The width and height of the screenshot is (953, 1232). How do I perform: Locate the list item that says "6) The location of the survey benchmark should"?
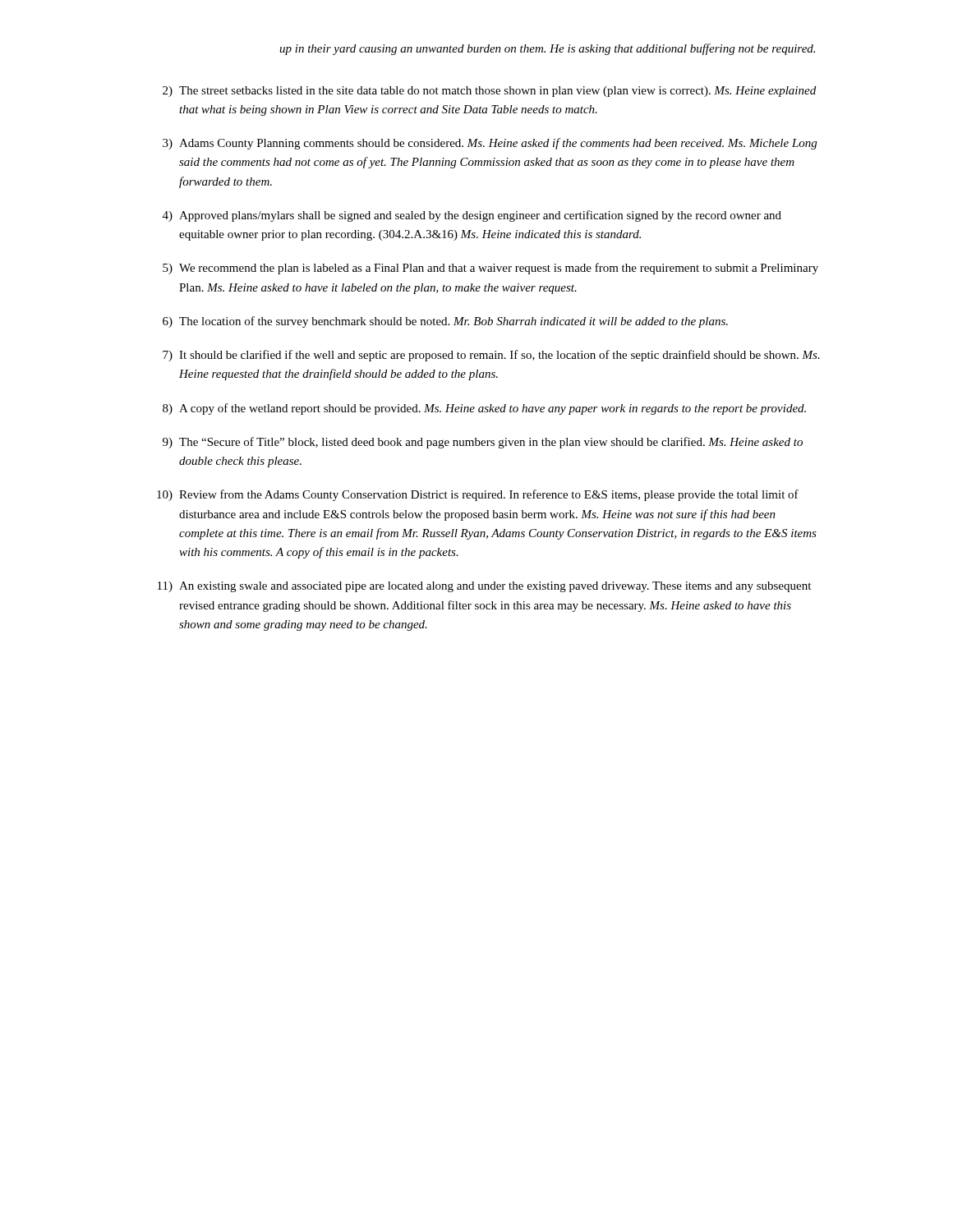pyautogui.click(x=476, y=321)
